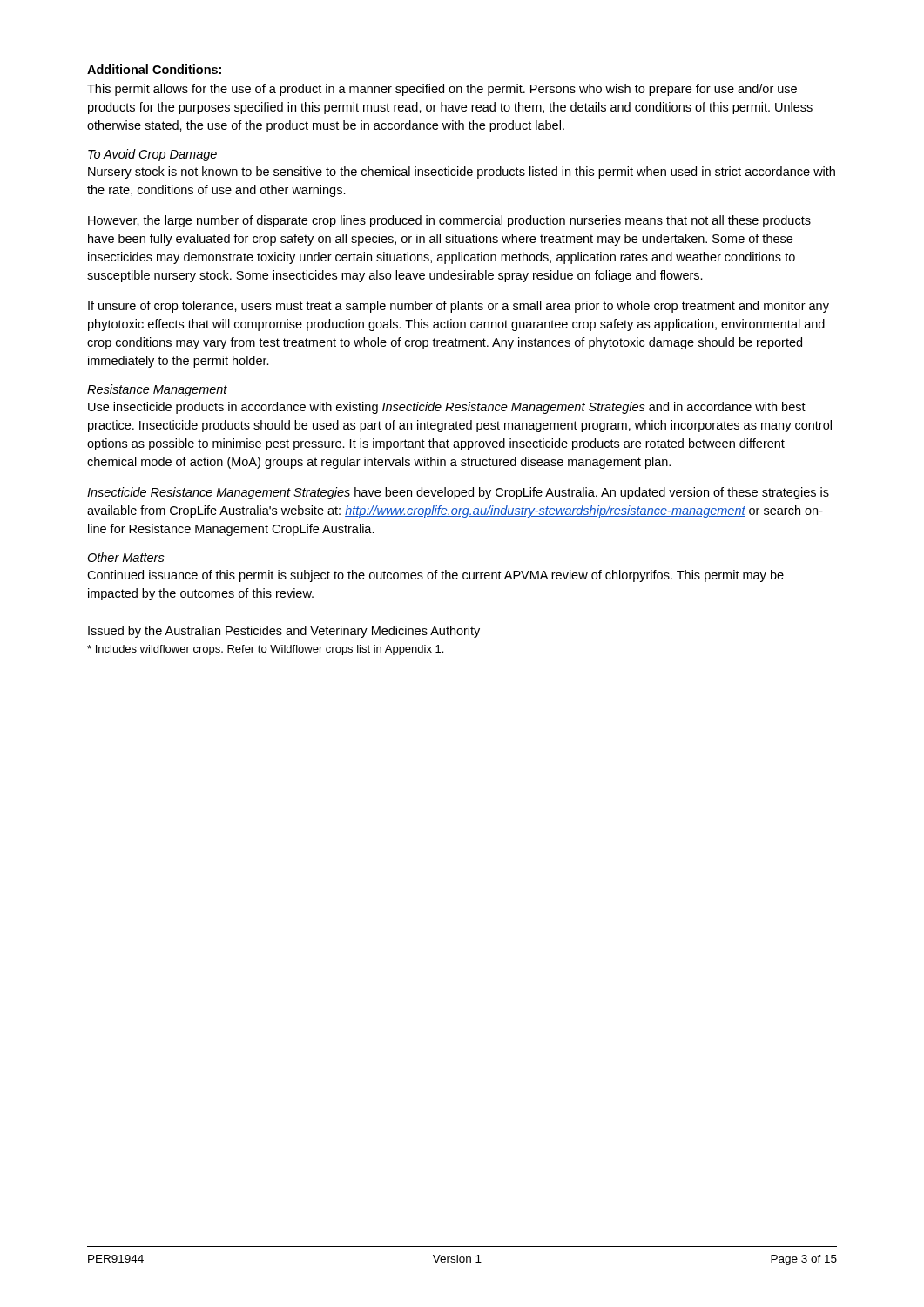924x1307 pixels.
Task: Point to "Additional Conditions:"
Action: coord(155,70)
